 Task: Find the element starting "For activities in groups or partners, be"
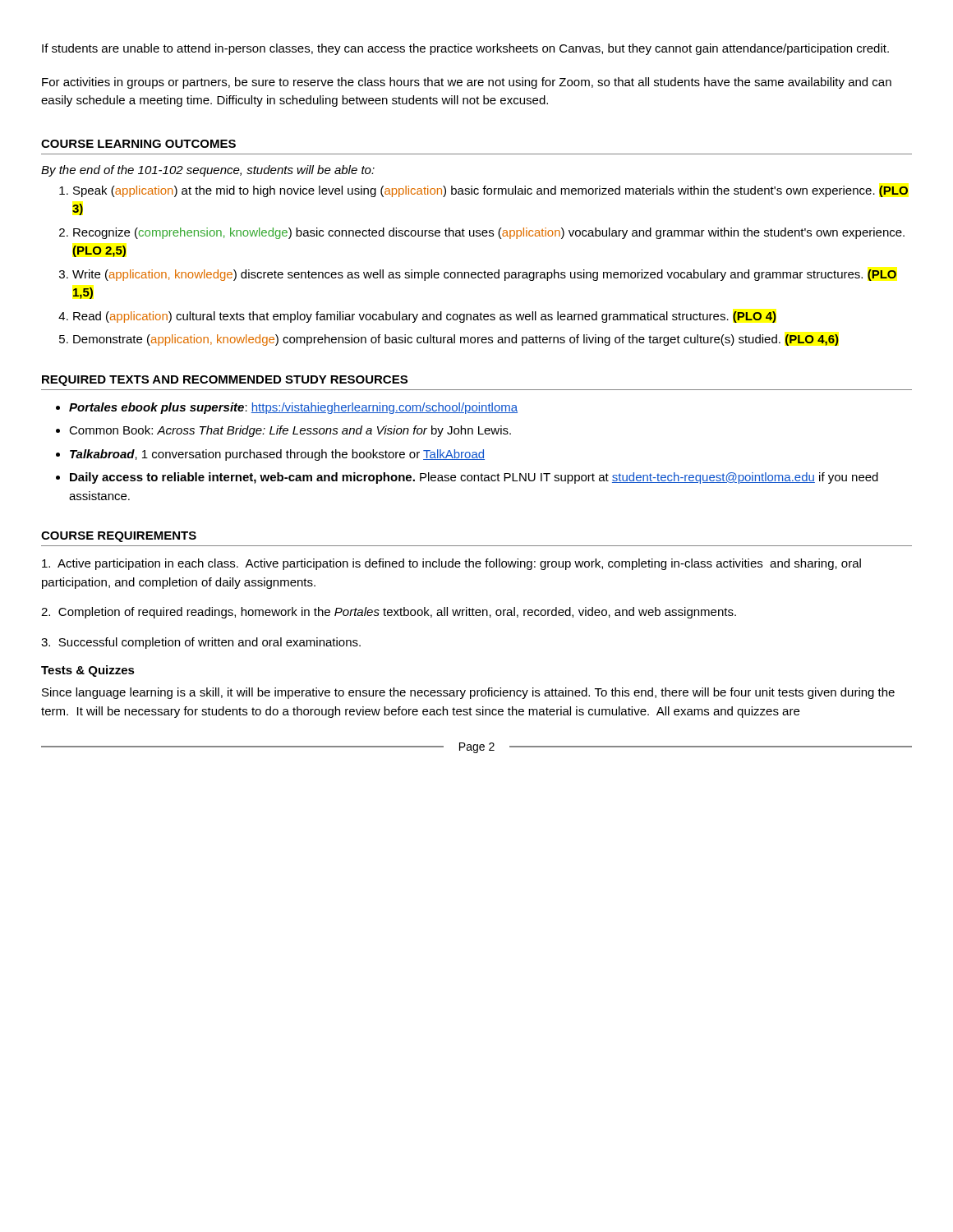click(466, 91)
